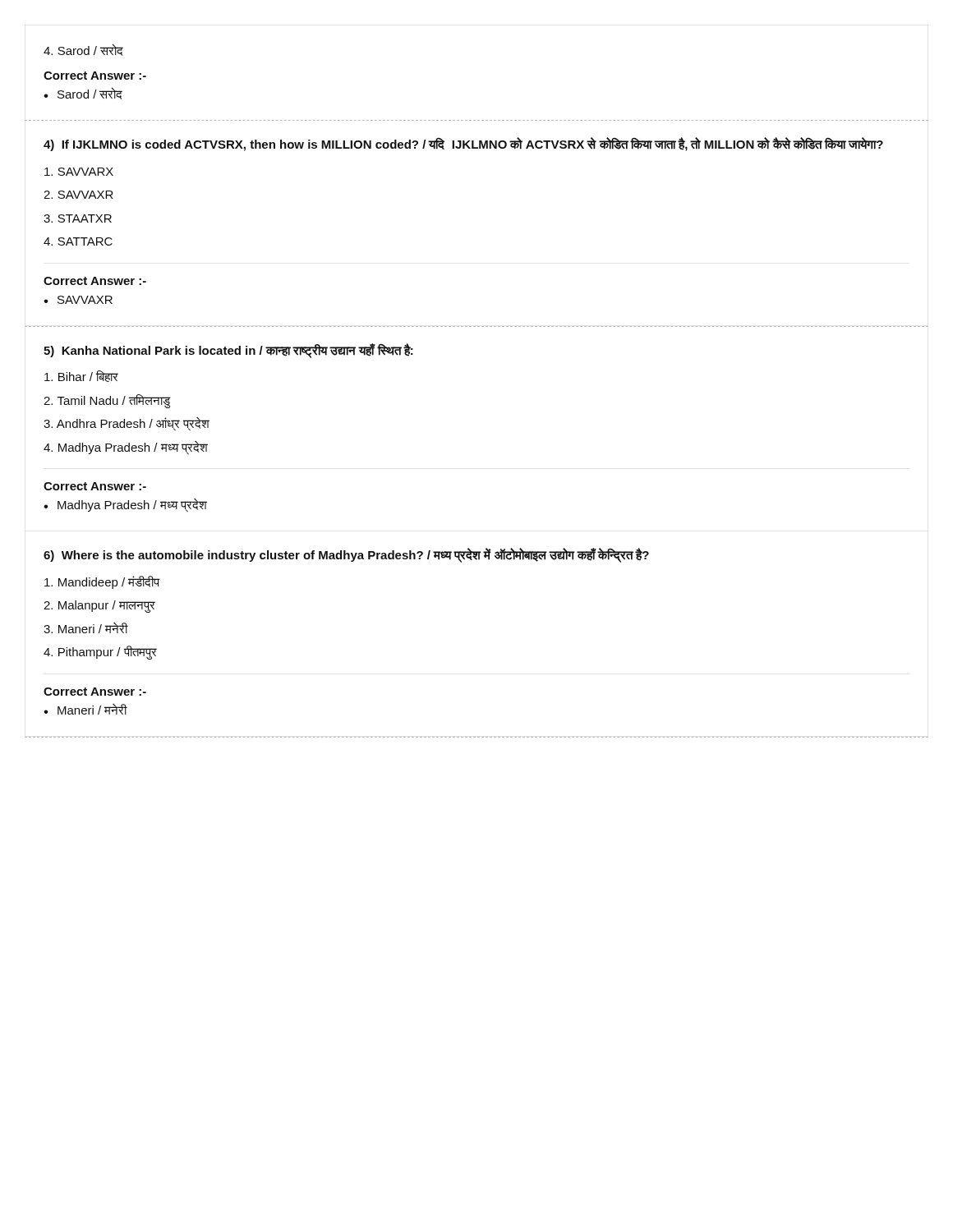
Task: Find the element starting "6) Where is the"
Action: click(346, 555)
